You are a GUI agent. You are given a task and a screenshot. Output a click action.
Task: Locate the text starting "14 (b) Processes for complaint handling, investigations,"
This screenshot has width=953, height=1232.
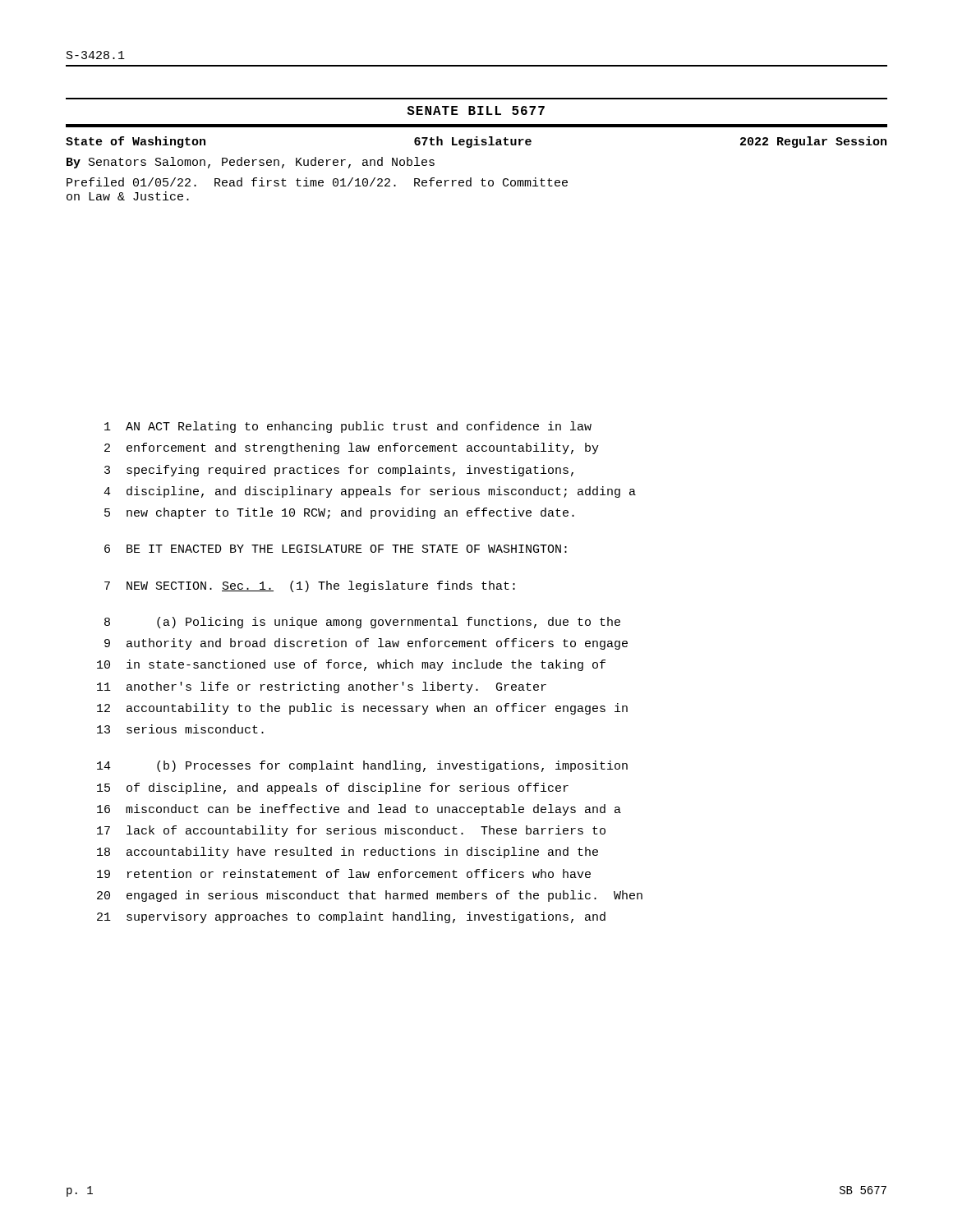pyautogui.click(x=476, y=842)
